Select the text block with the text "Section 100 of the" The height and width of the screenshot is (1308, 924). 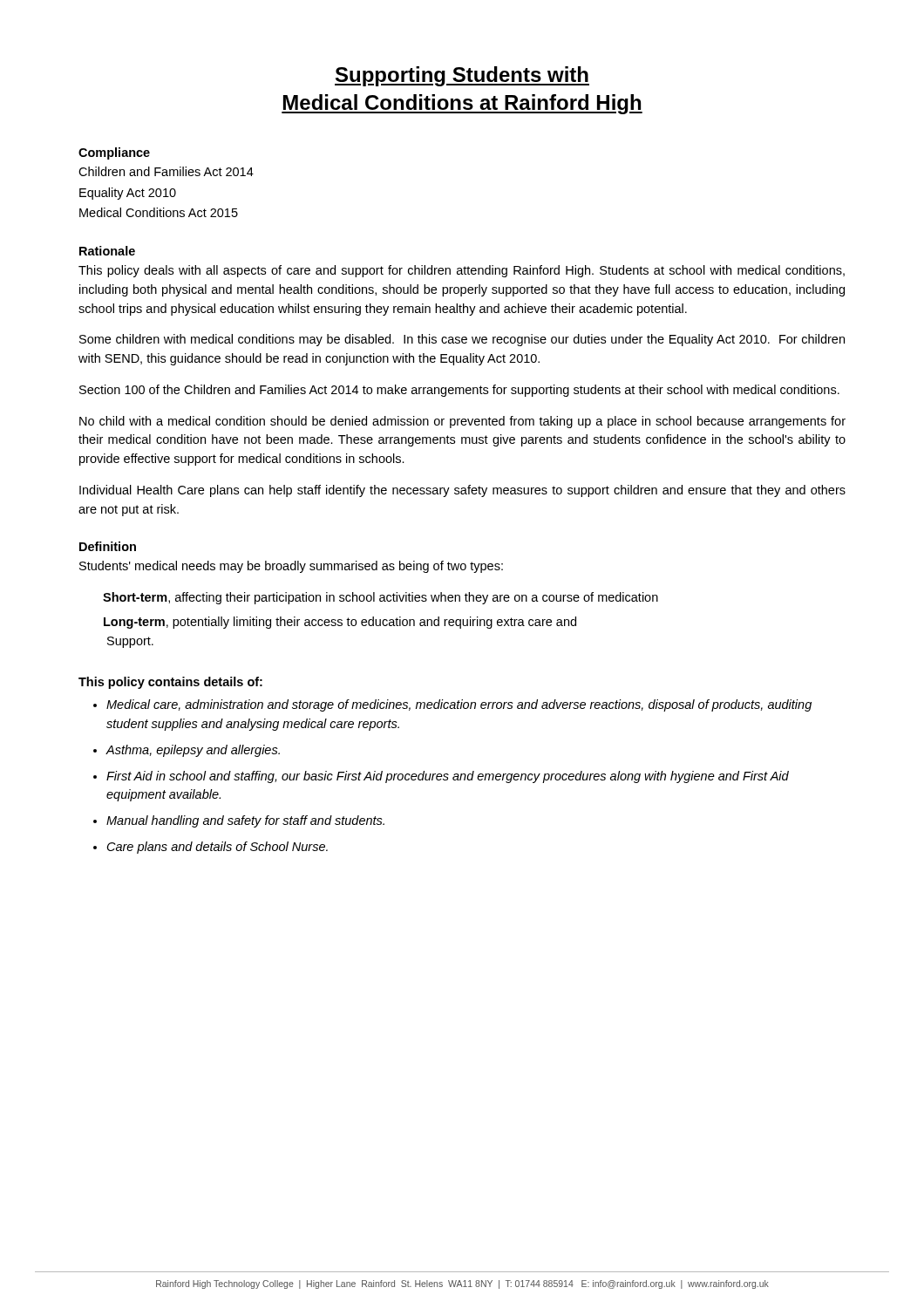[459, 390]
